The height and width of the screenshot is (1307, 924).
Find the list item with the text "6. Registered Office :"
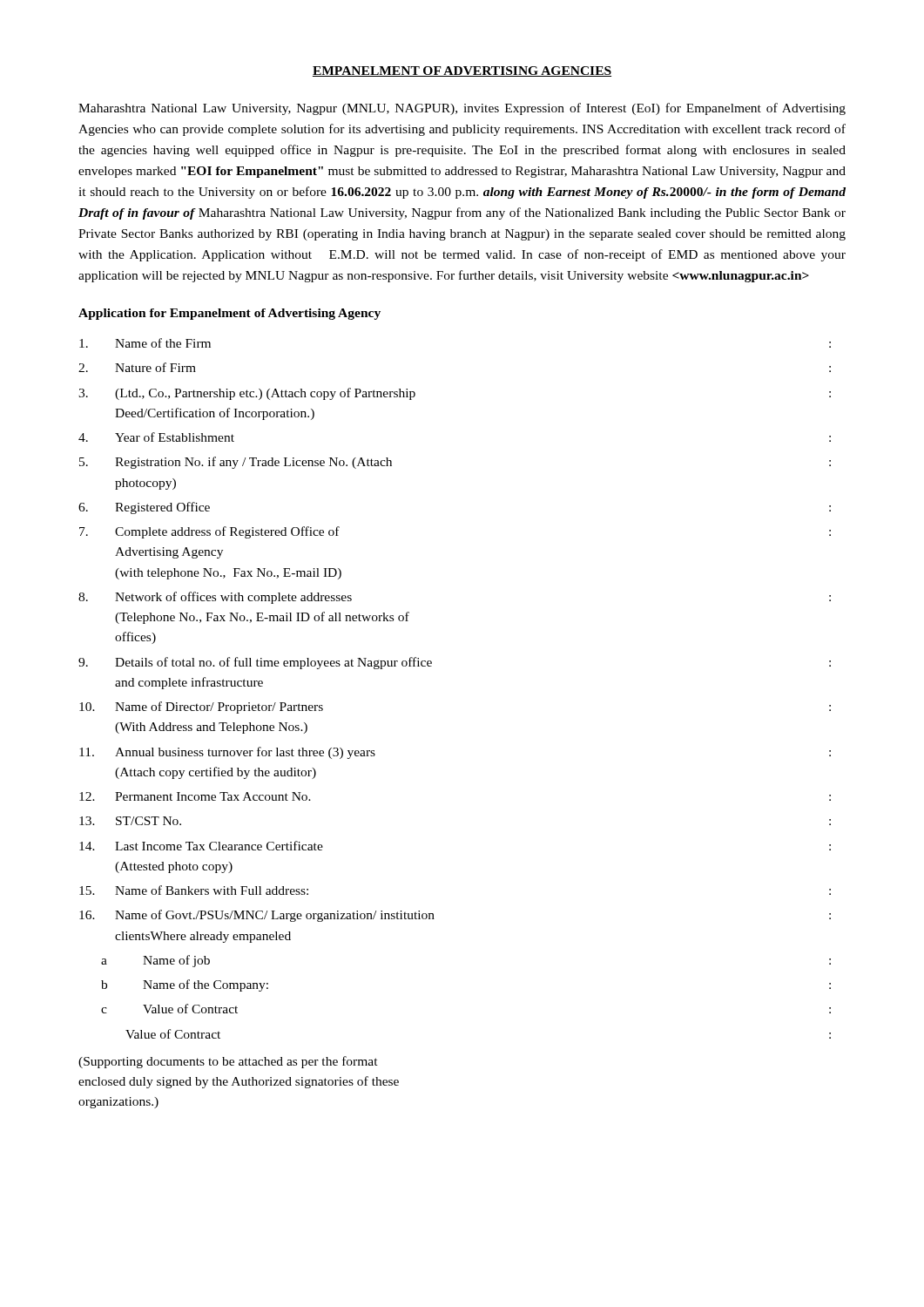pyautogui.click(x=161, y=508)
